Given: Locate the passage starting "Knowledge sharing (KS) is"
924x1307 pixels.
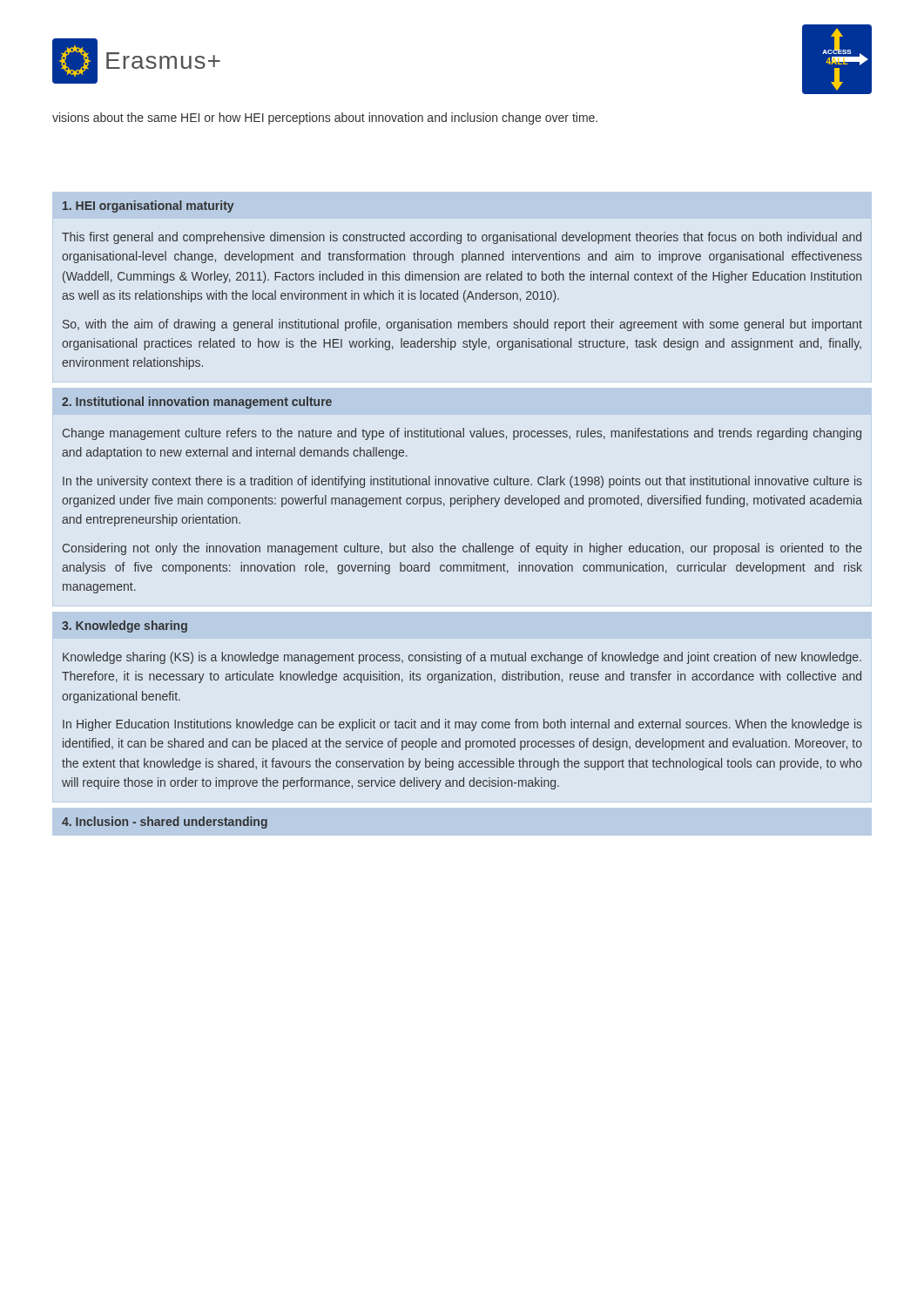Looking at the screenshot, I should click(x=462, y=676).
